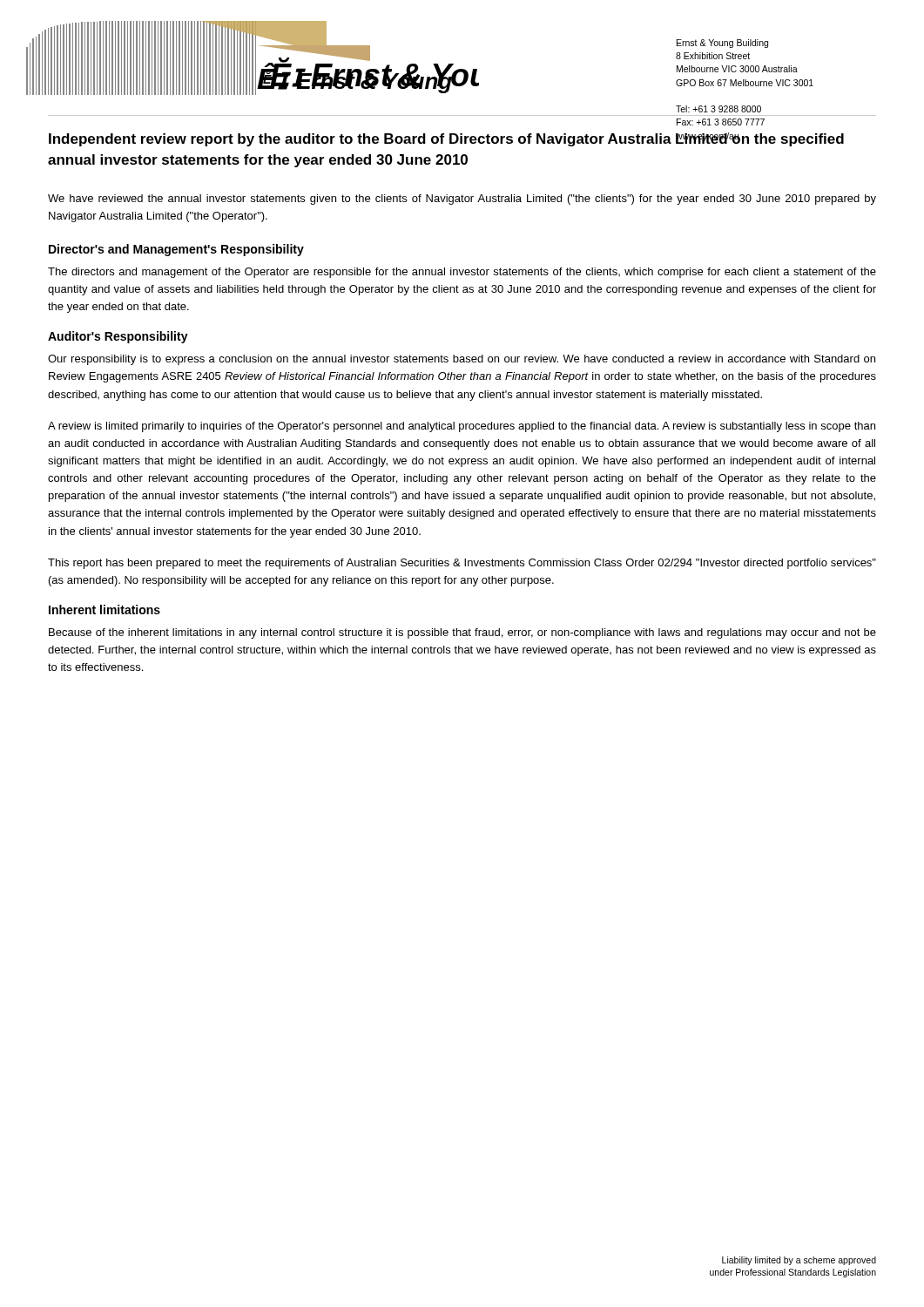Screen dimensions: 1307x924
Task: Click on the passage starting "Director's and Management's"
Action: pos(176,249)
